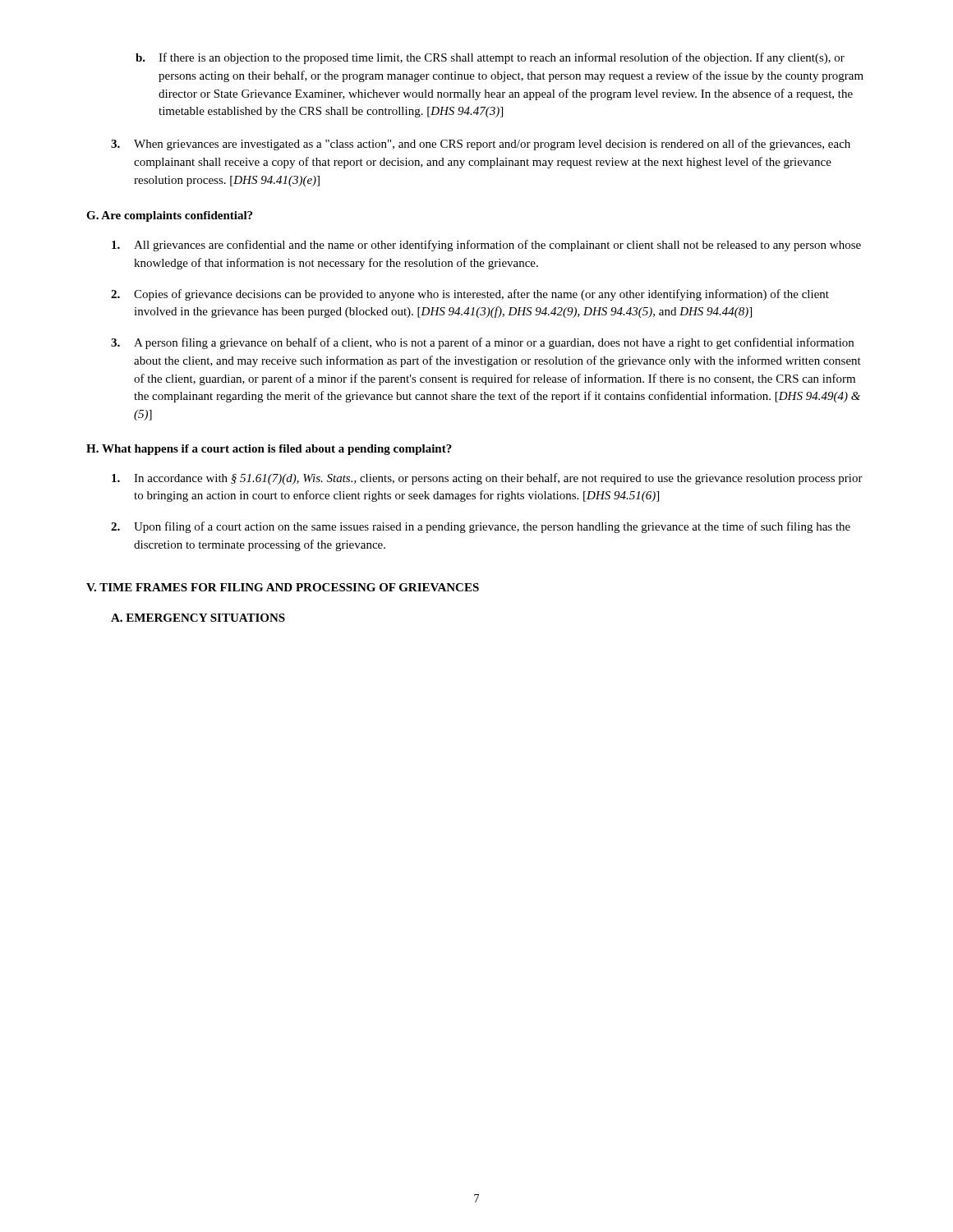Screen dimensions: 1232x953
Task: Click on the section header that says "H. What happens if a court action is"
Action: (269, 448)
